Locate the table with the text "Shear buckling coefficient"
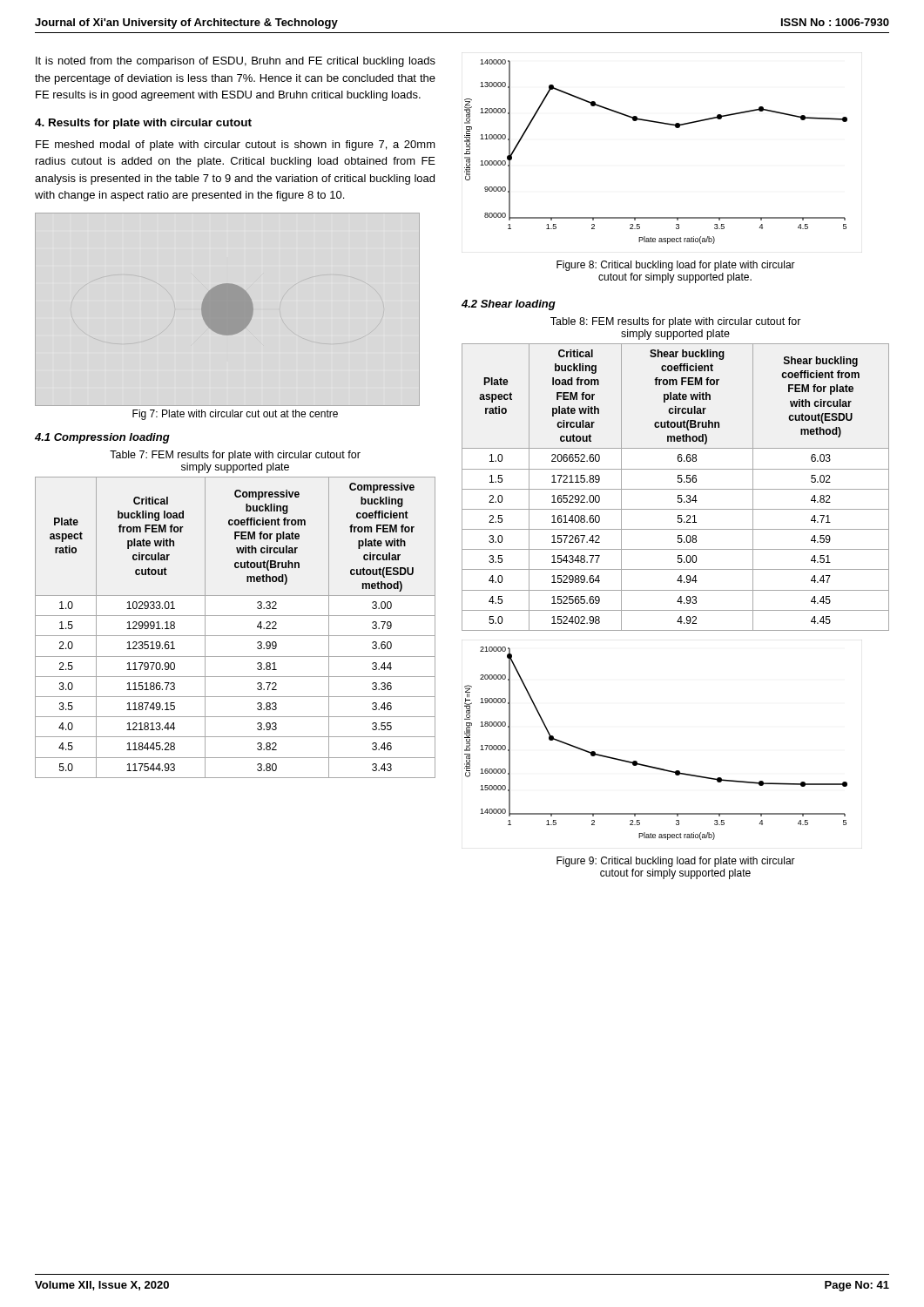 [x=675, y=487]
